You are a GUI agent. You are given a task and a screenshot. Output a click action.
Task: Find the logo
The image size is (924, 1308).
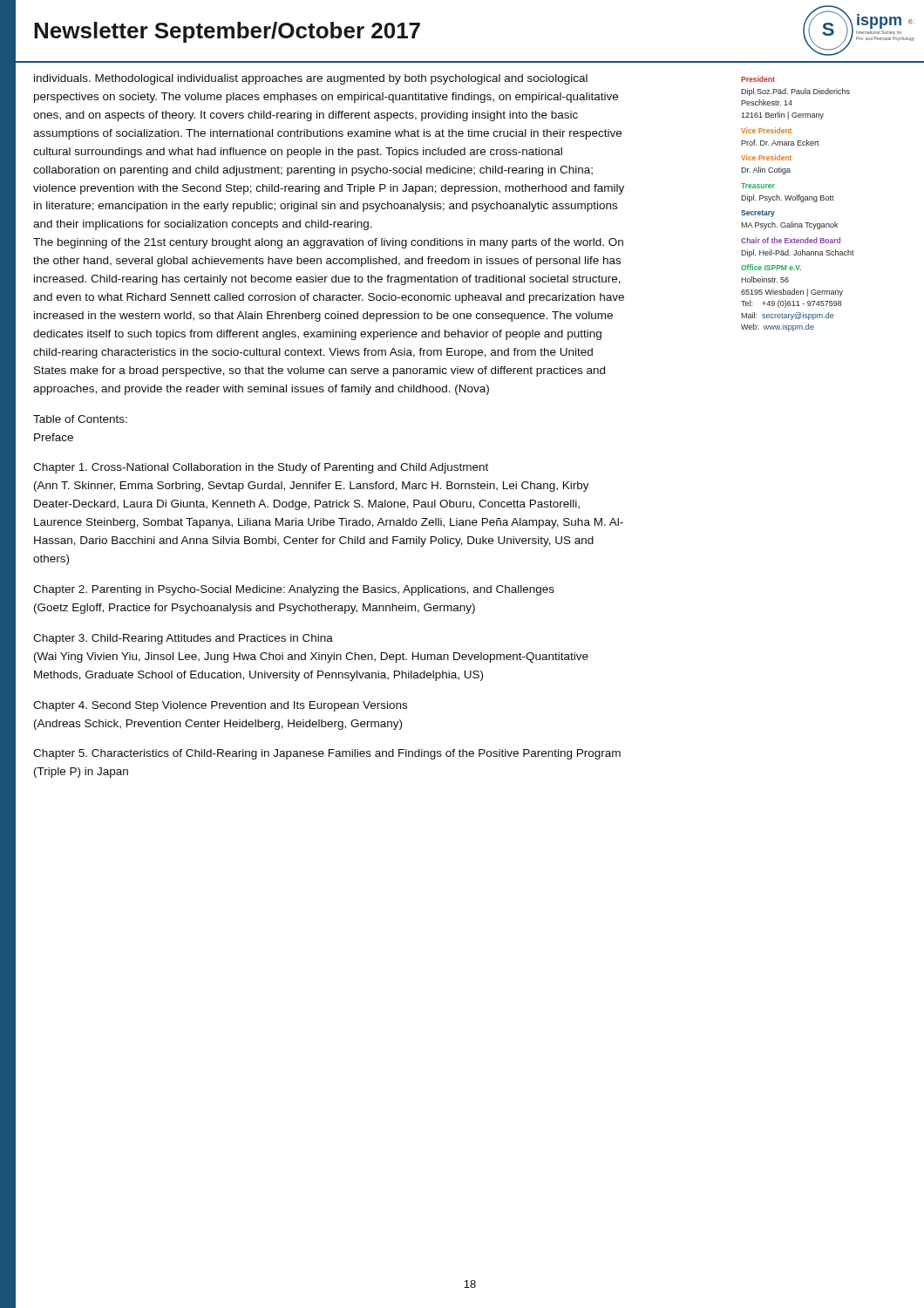[859, 30]
